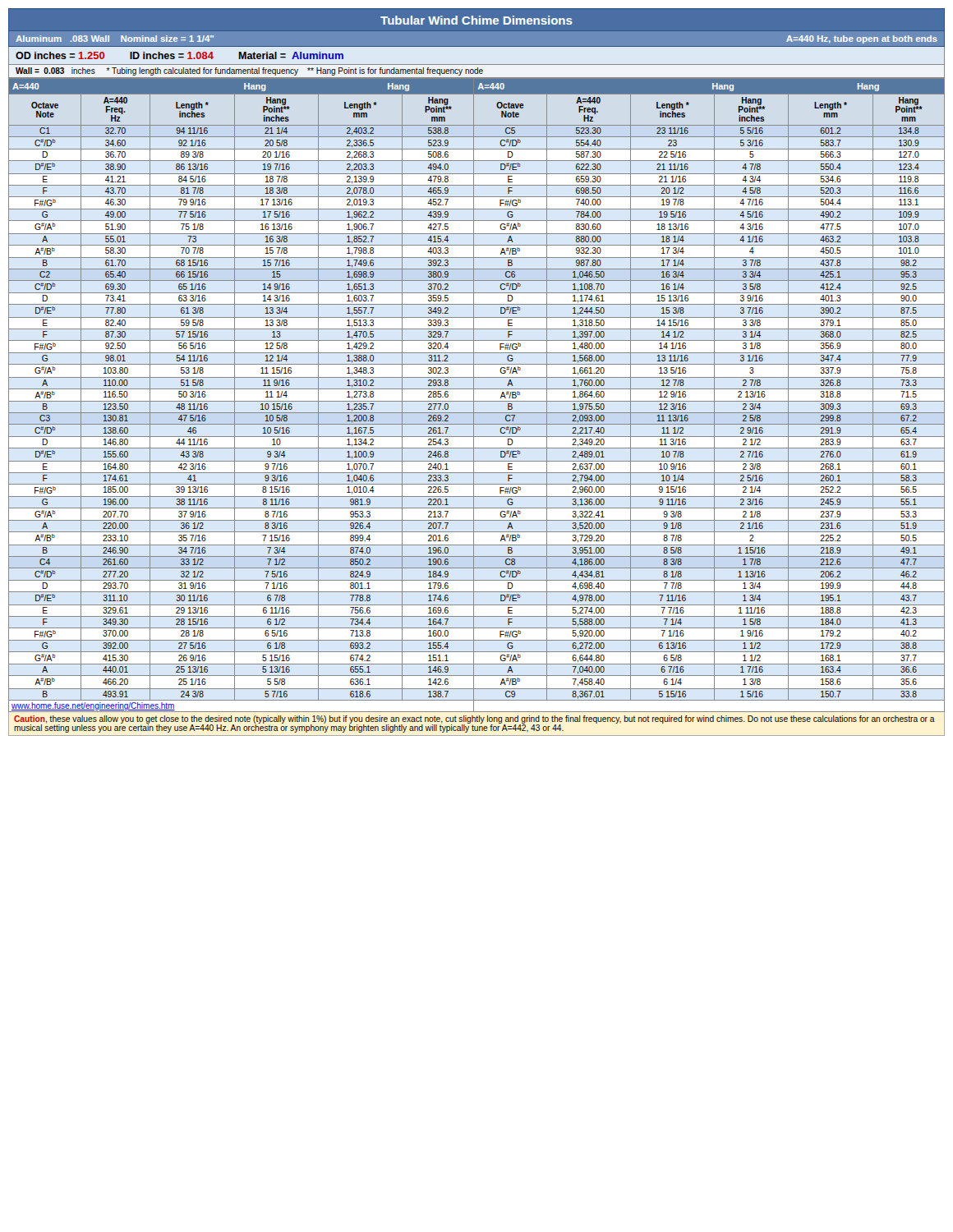Locate the block of text that opens with "Wall = 0.083 inches"
The height and width of the screenshot is (1232, 953).
point(249,71)
